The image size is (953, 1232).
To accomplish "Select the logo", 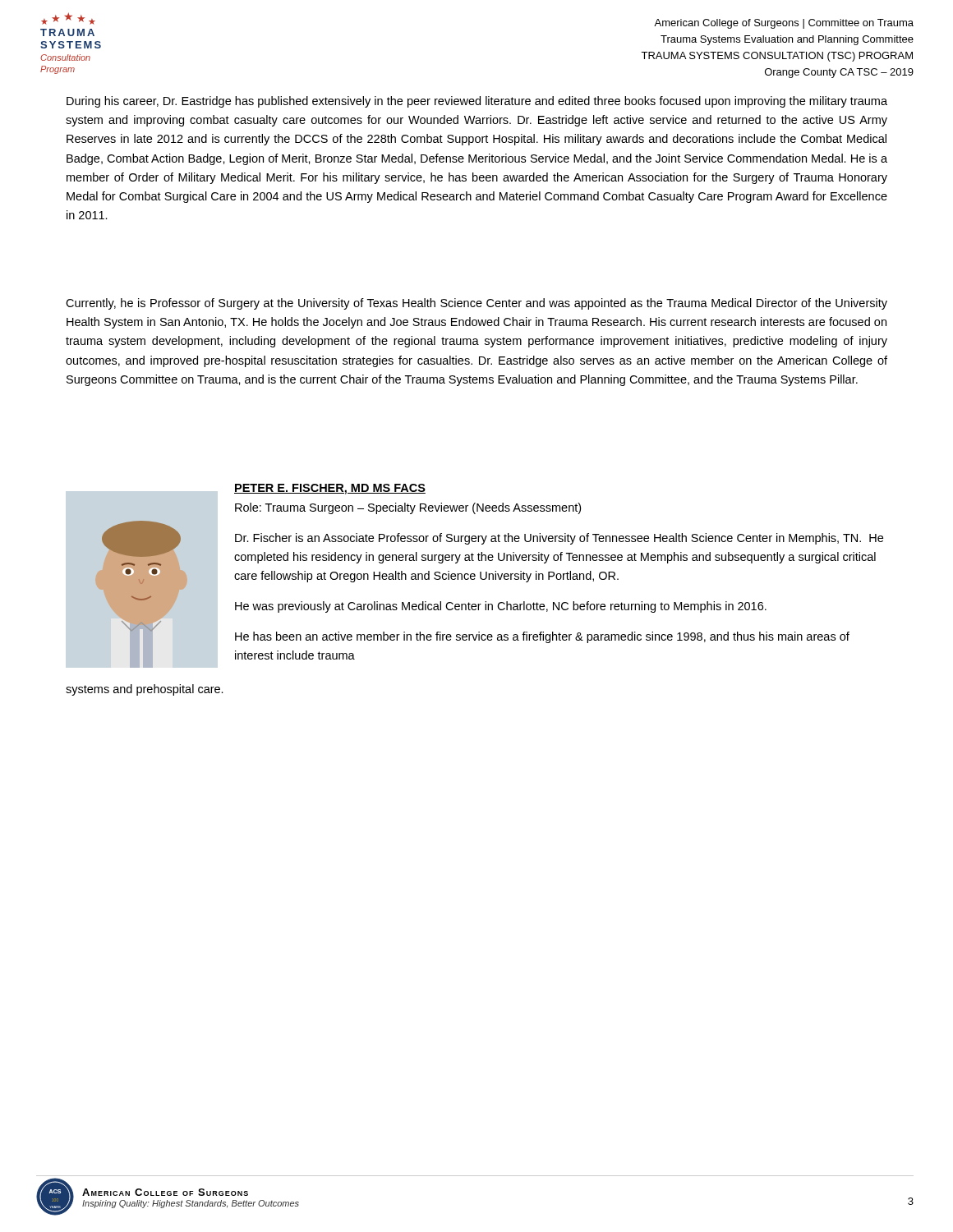I will (x=83, y=46).
